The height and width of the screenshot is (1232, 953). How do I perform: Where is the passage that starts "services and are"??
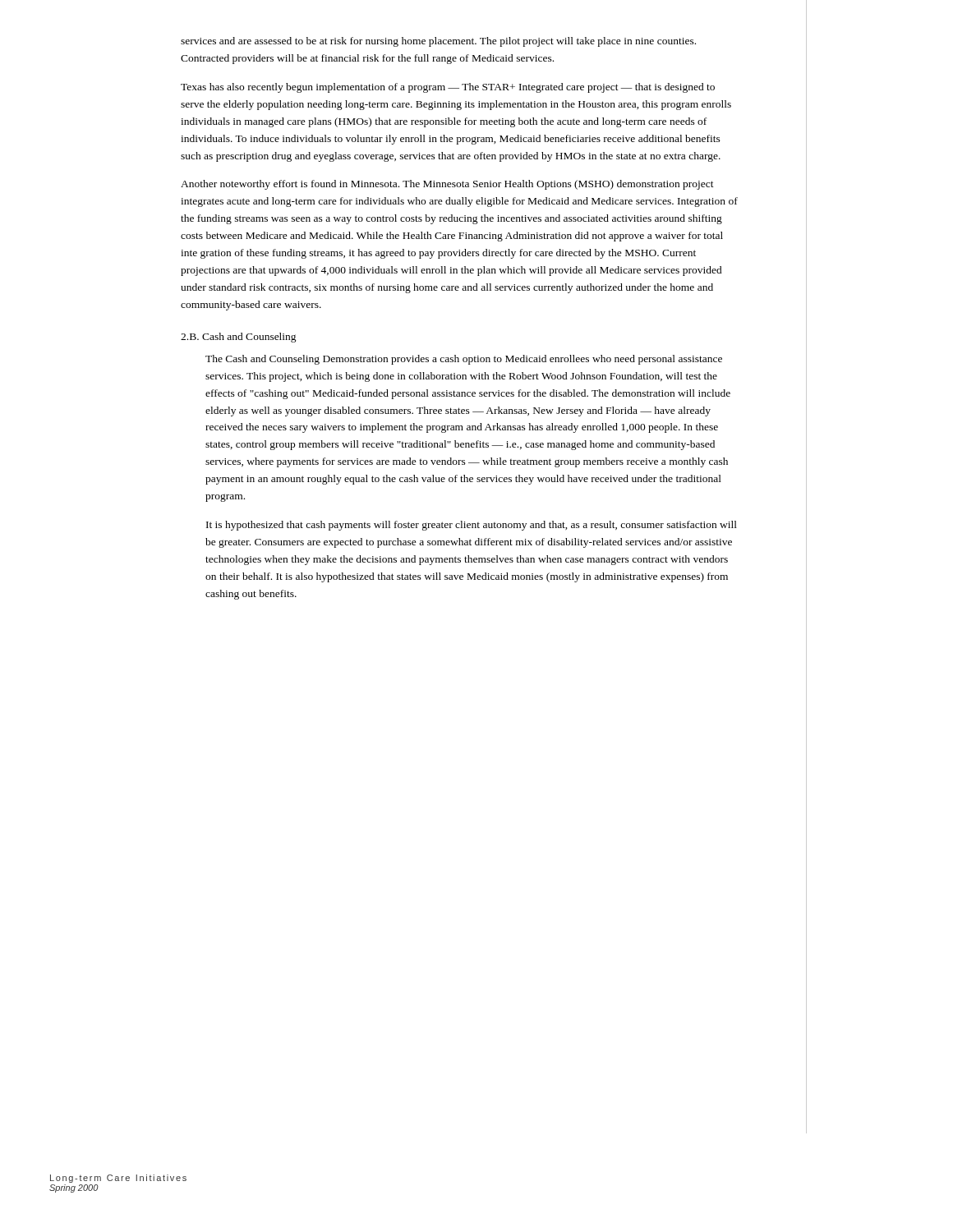[439, 49]
